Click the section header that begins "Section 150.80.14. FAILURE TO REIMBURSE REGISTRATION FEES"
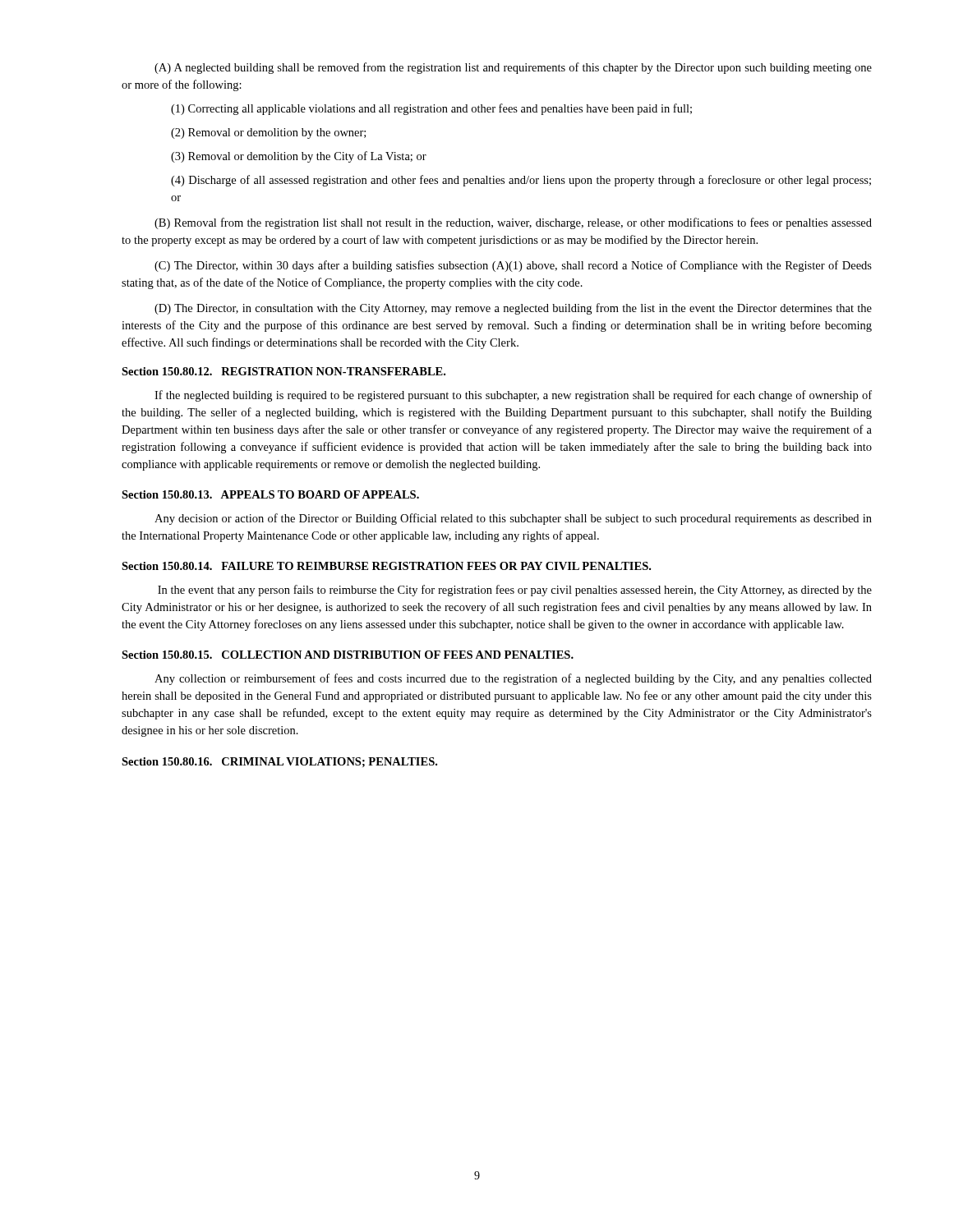This screenshot has height=1232, width=954. (497, 567)
